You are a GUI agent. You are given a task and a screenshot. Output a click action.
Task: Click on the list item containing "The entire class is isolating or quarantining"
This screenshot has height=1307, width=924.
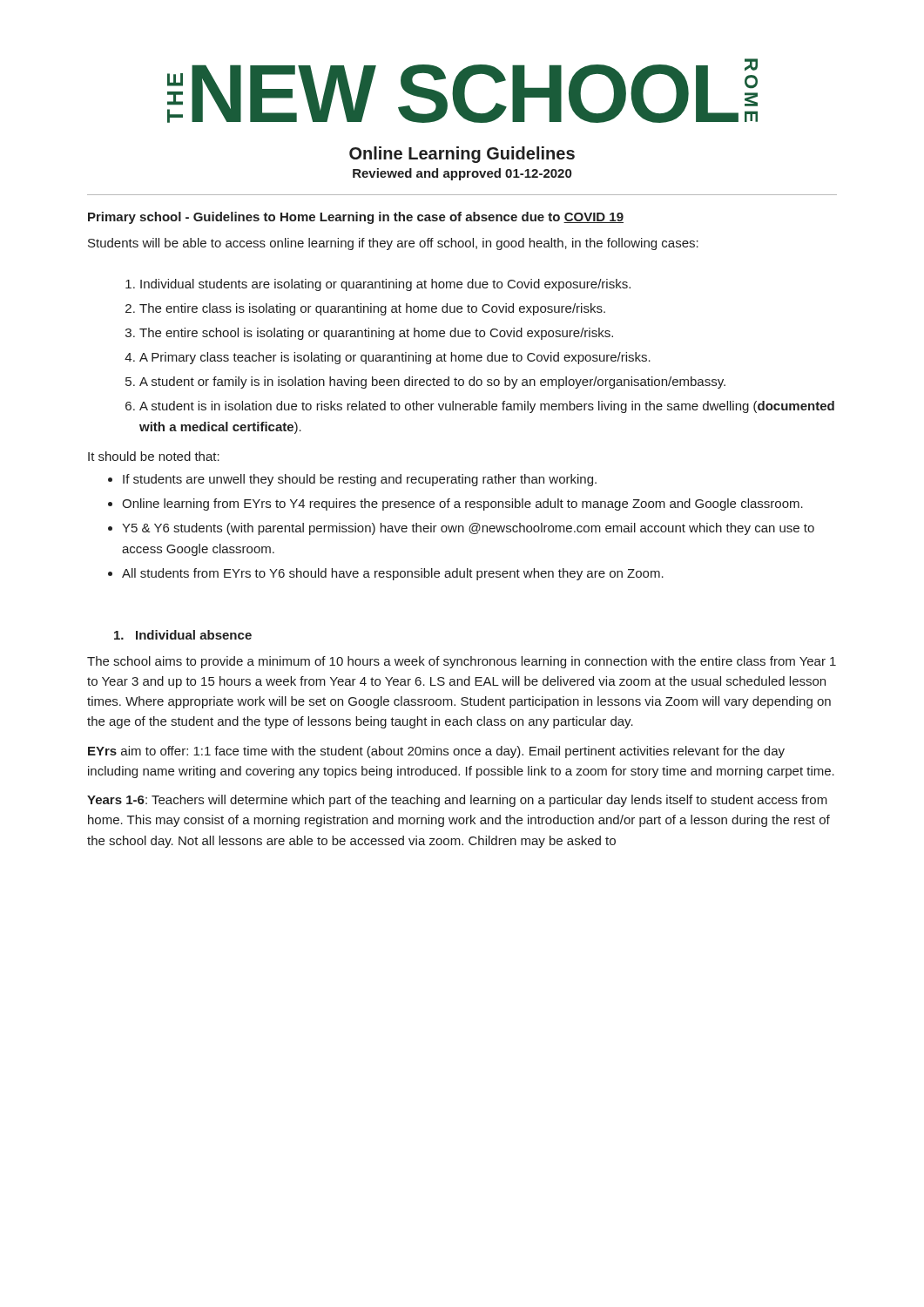coord(373,308)
